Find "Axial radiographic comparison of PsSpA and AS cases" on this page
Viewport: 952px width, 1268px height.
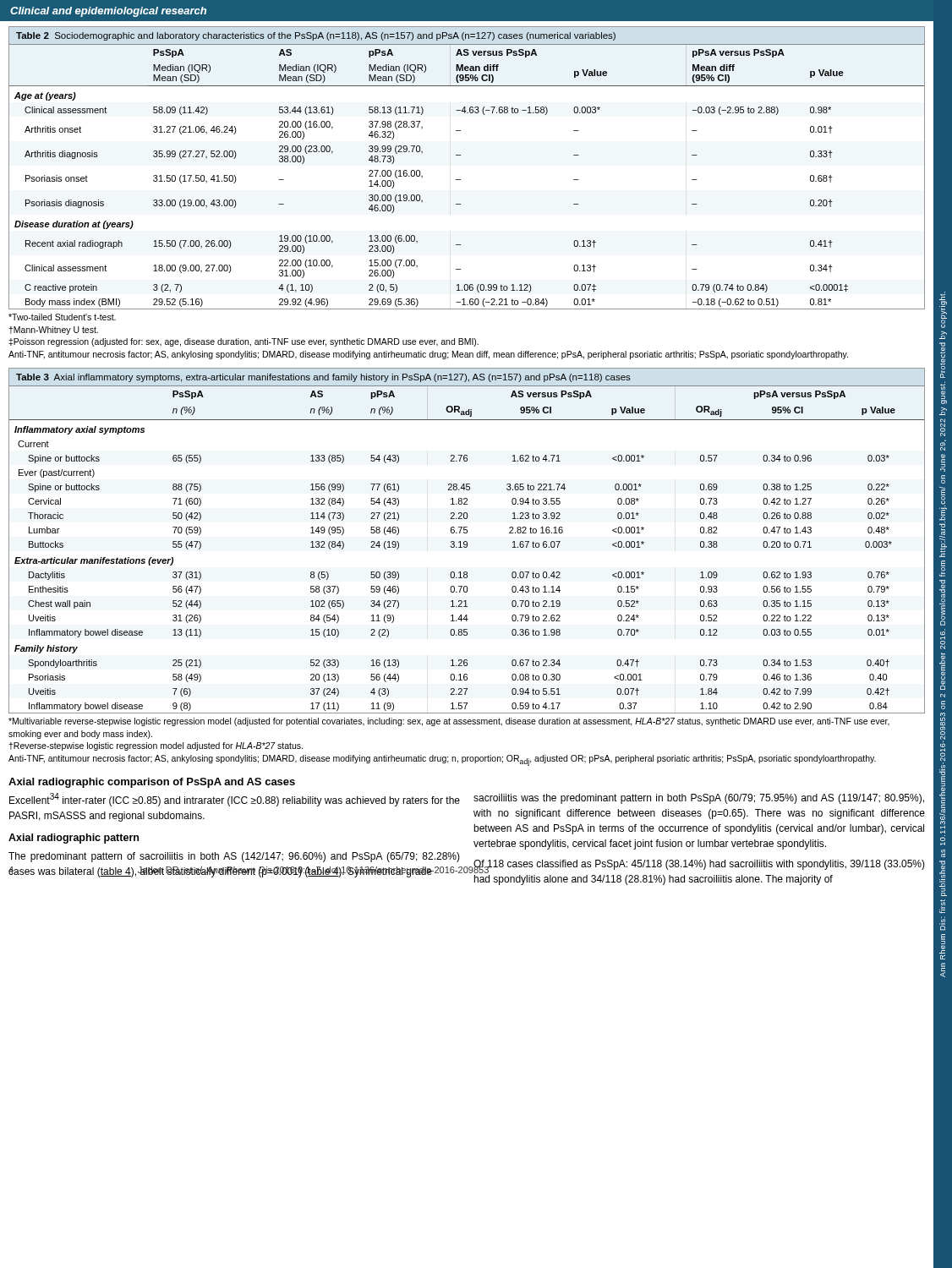[152, 782]
